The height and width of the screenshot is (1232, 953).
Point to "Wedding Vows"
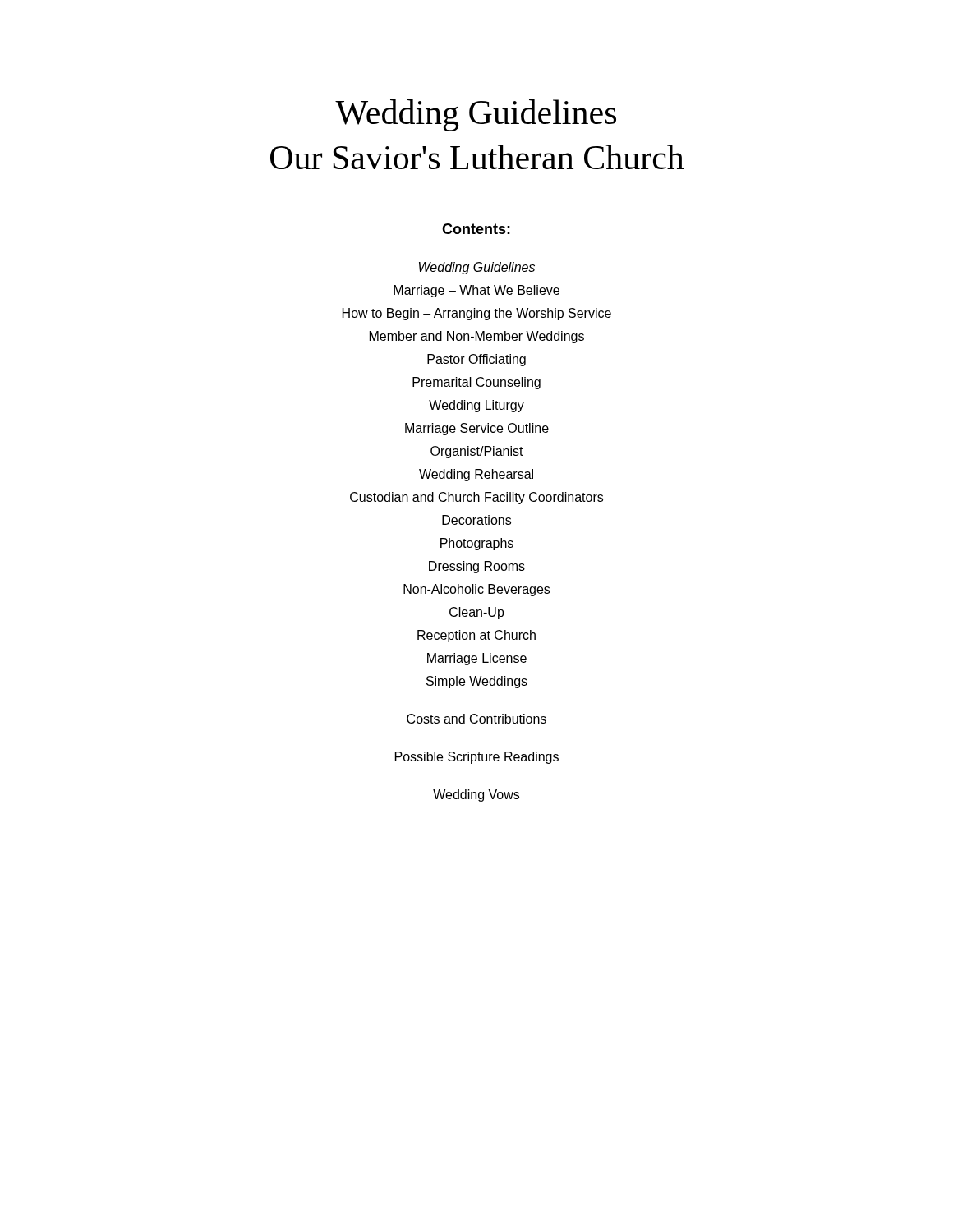(476, 795)
